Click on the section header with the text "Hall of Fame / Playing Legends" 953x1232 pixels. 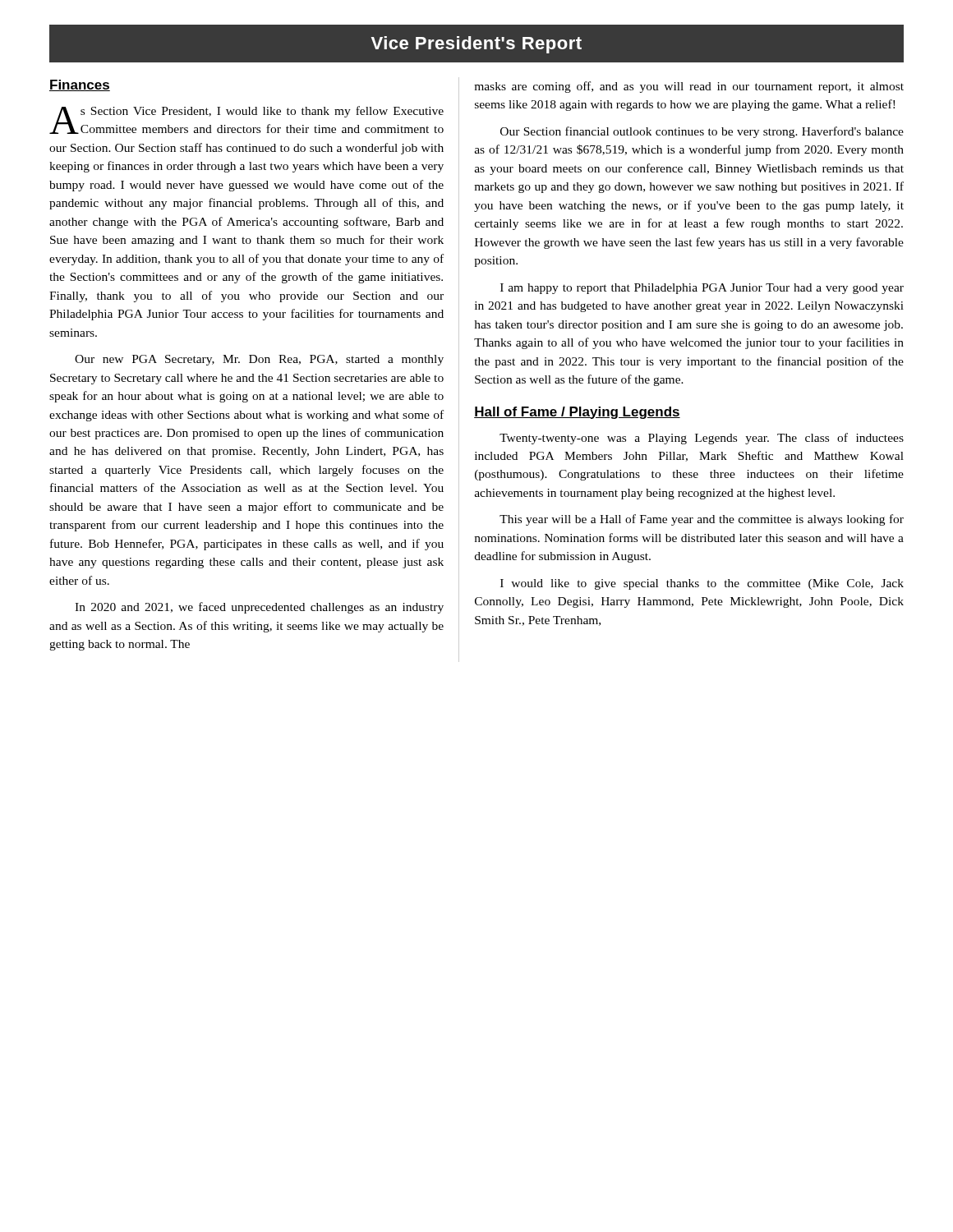pyautogui.click(x=577, y=411)
